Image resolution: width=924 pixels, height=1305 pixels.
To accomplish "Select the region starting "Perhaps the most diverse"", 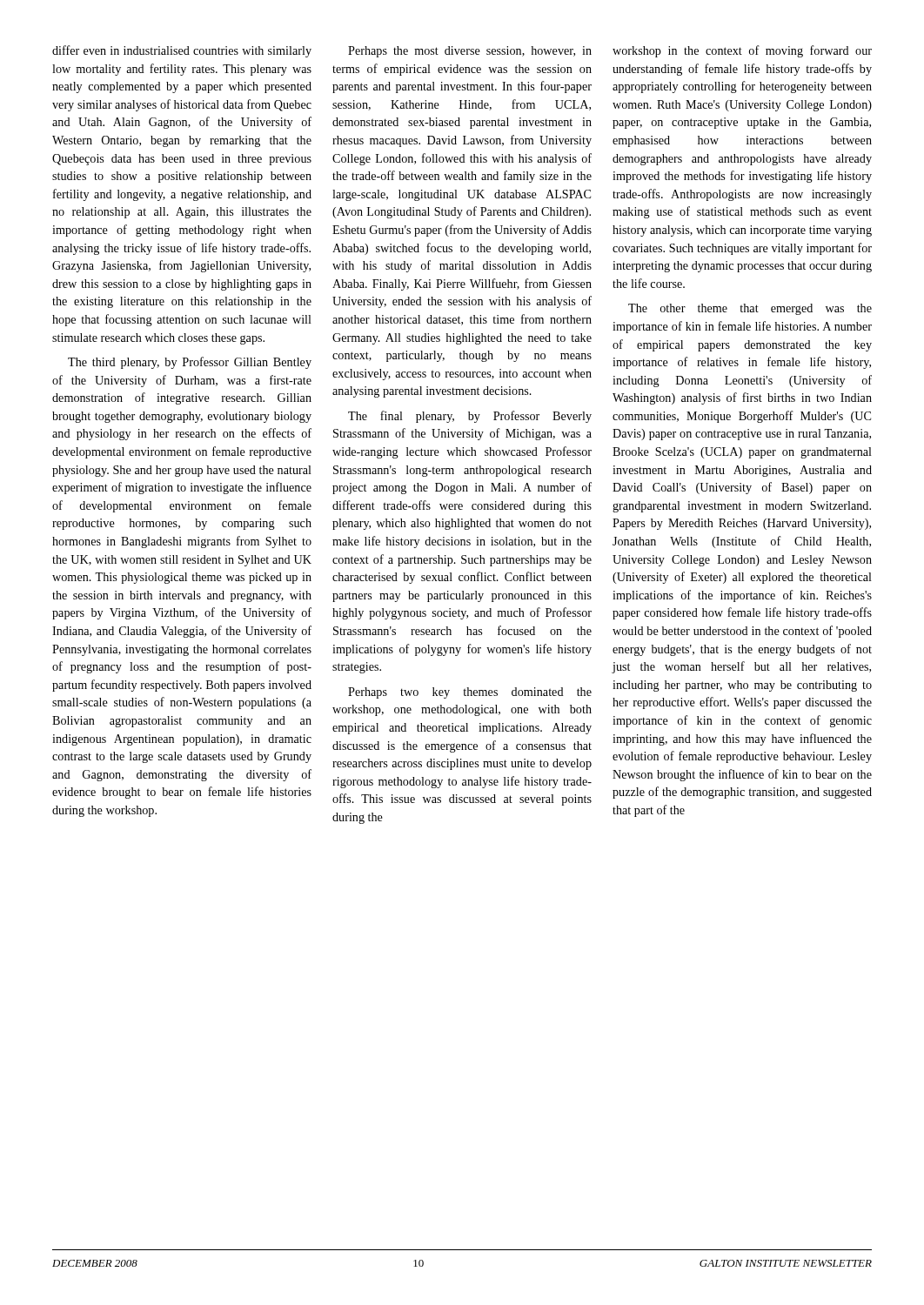I will coord(462,434).
